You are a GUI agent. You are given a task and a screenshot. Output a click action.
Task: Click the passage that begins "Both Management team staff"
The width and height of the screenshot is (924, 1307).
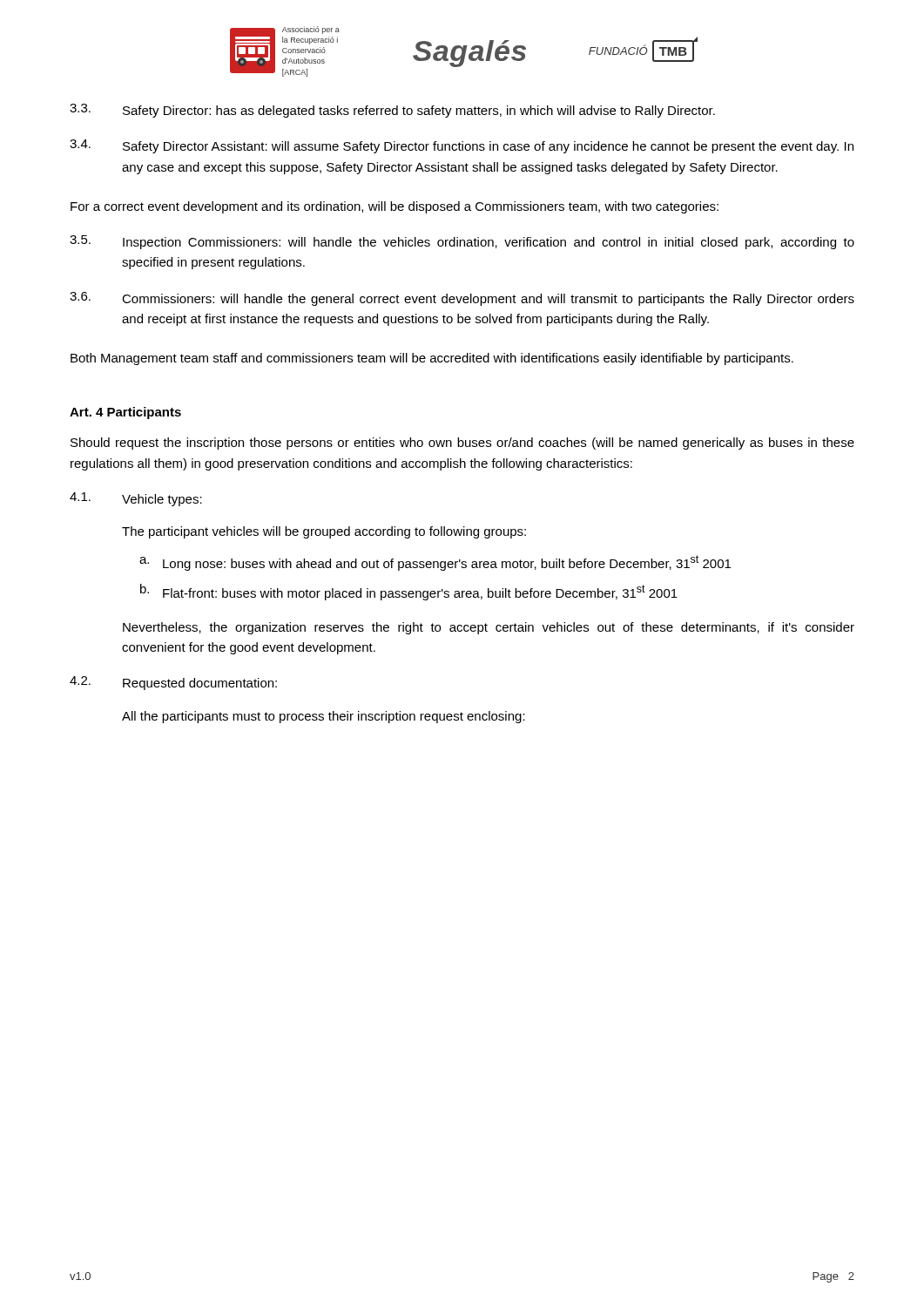pos(432,358)
